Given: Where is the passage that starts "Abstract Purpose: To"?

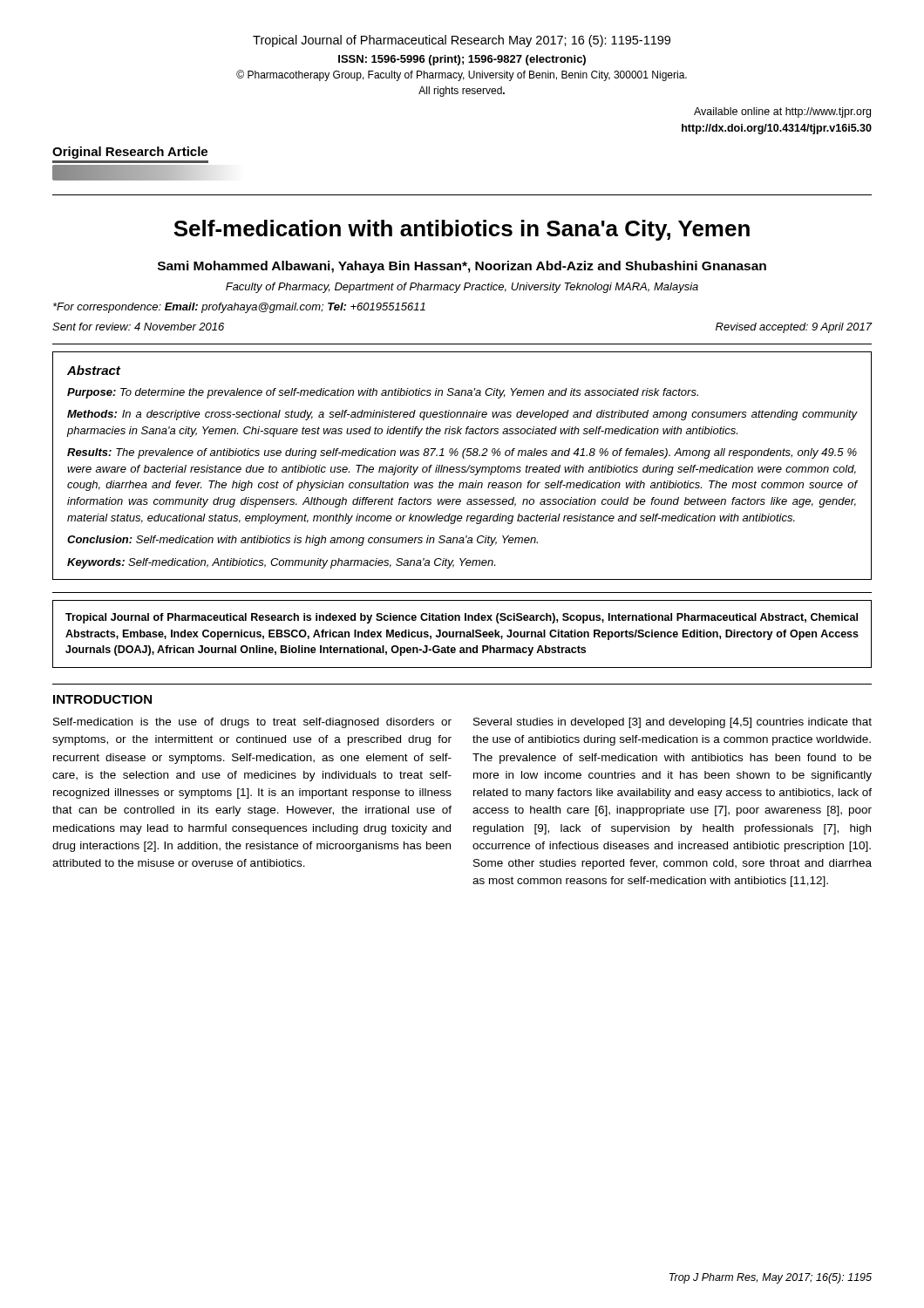Looking at the screenshot, I should tap(462, 466).
